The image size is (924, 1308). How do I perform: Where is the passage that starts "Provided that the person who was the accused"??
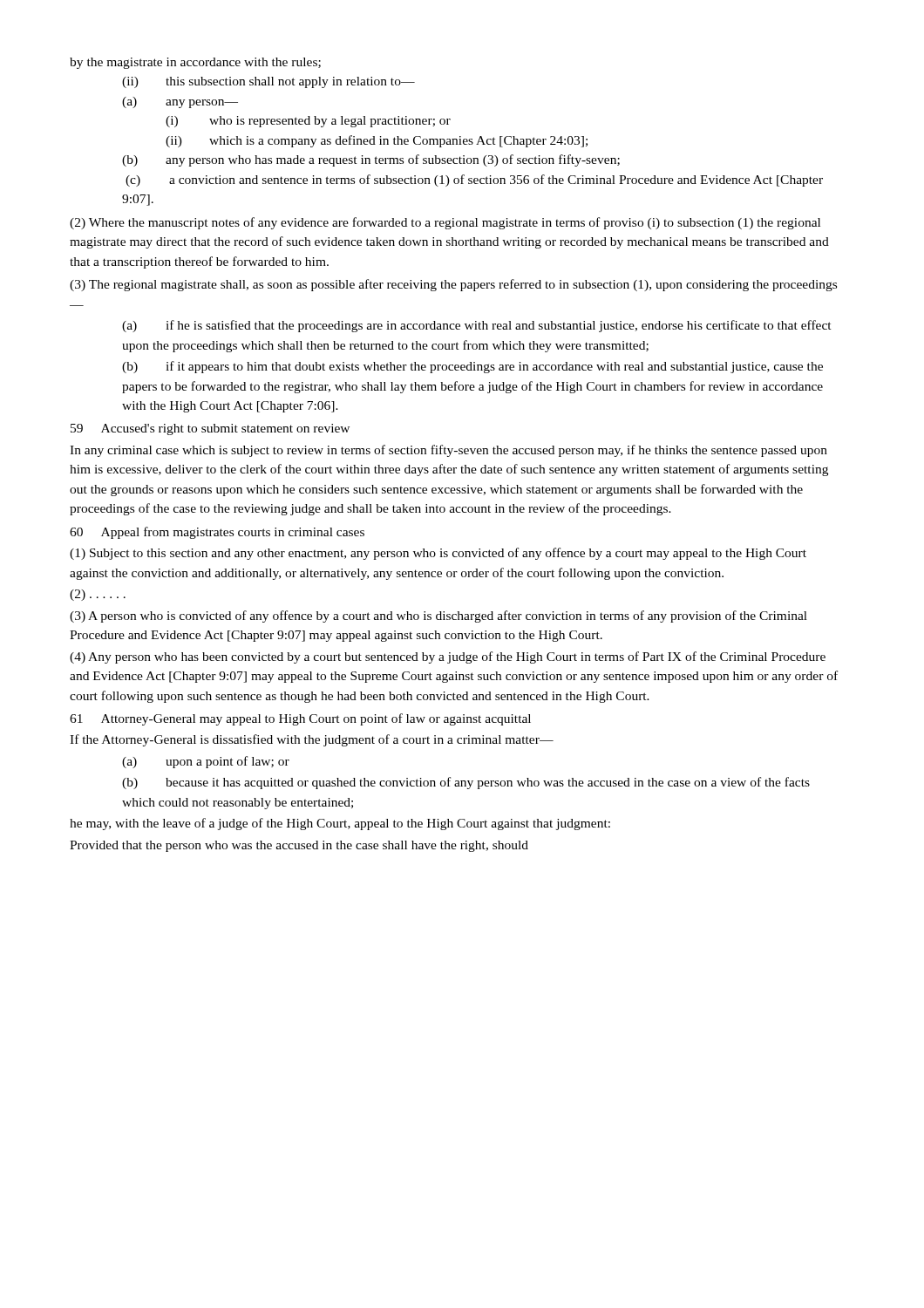coord(458,845)
